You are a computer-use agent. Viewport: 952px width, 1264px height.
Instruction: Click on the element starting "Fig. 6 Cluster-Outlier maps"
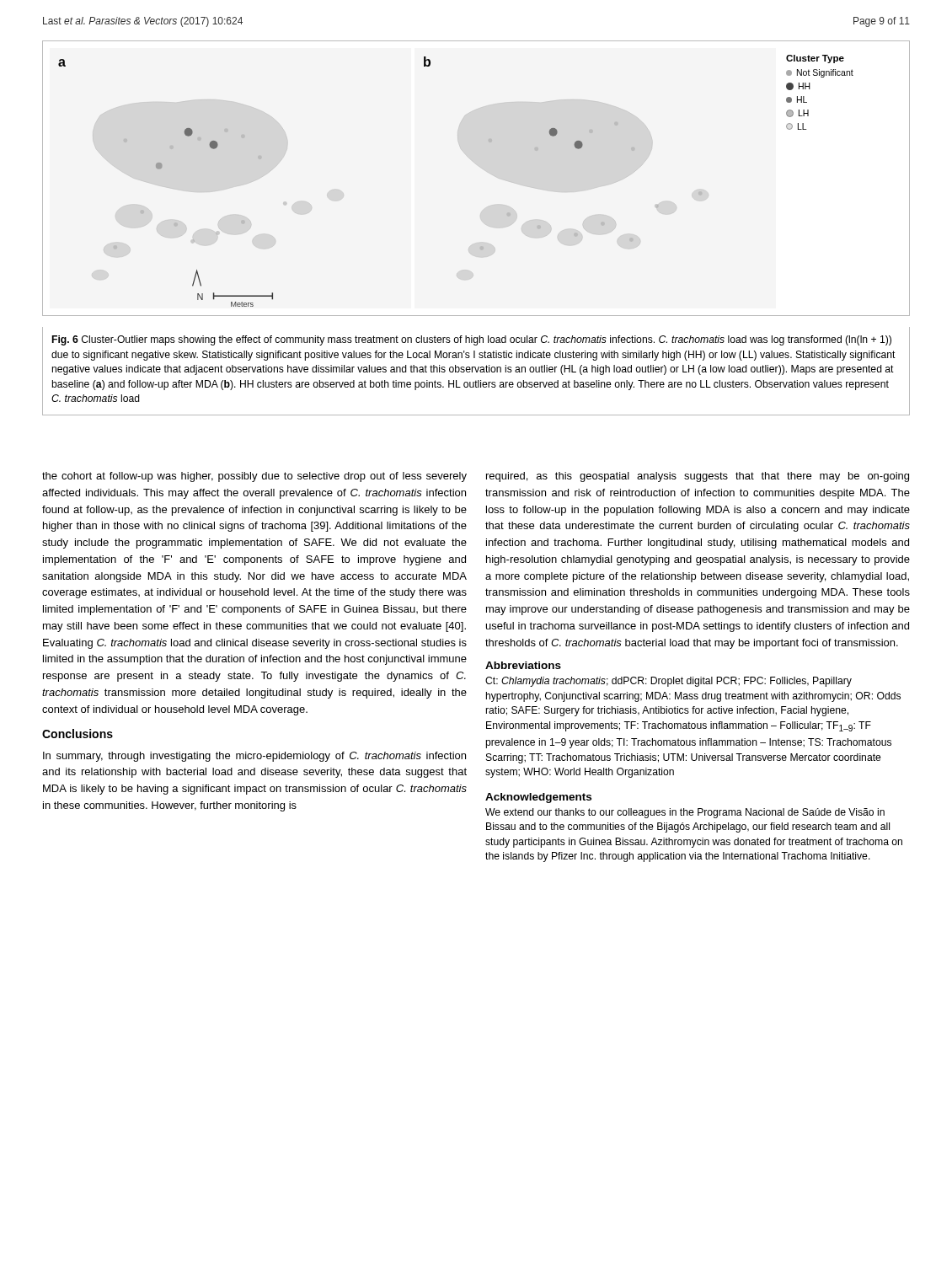pyautogui.click(x=473, y=369)
